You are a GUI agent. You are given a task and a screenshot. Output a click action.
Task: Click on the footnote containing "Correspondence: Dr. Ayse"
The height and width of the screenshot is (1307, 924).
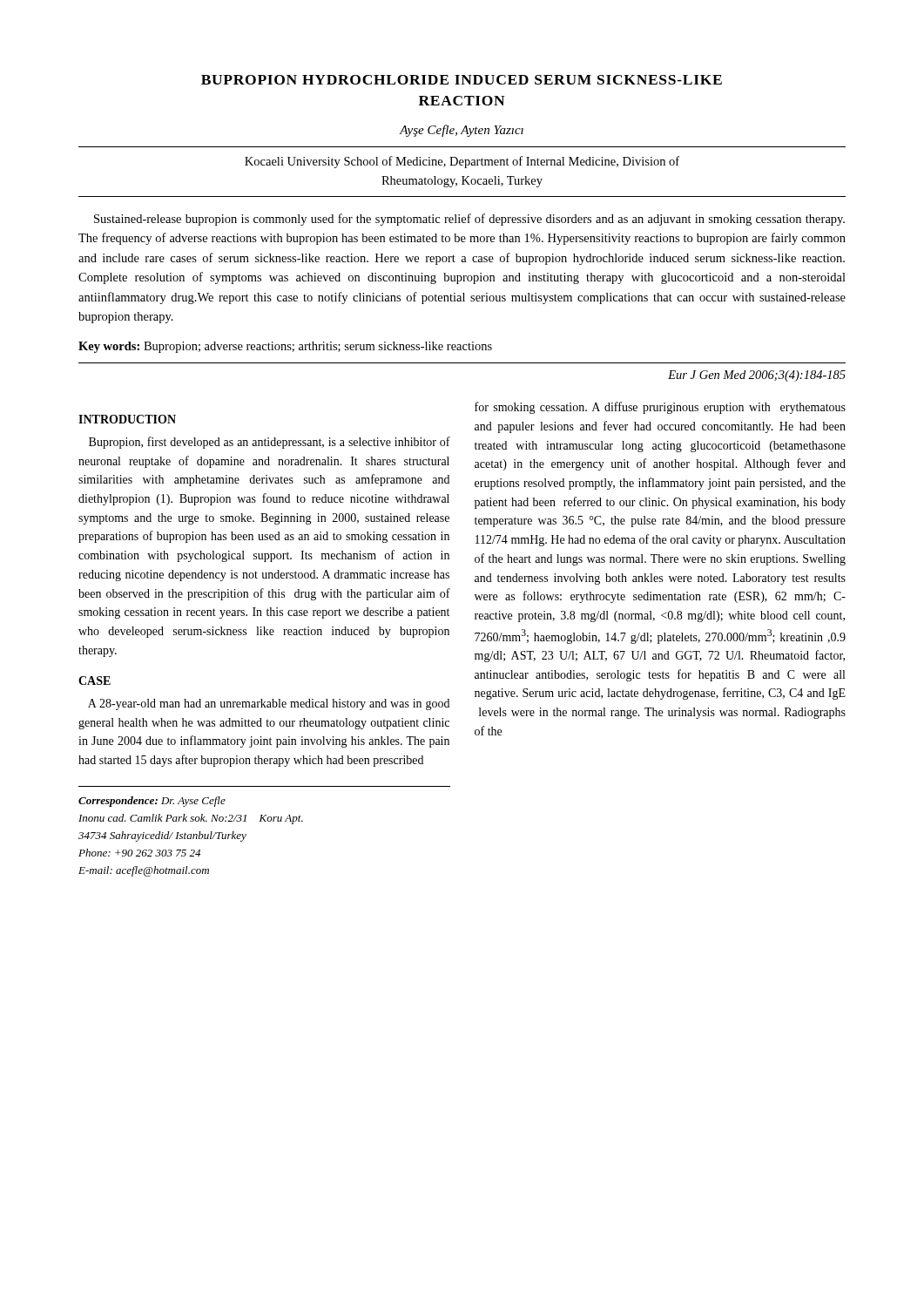(191, 835)
